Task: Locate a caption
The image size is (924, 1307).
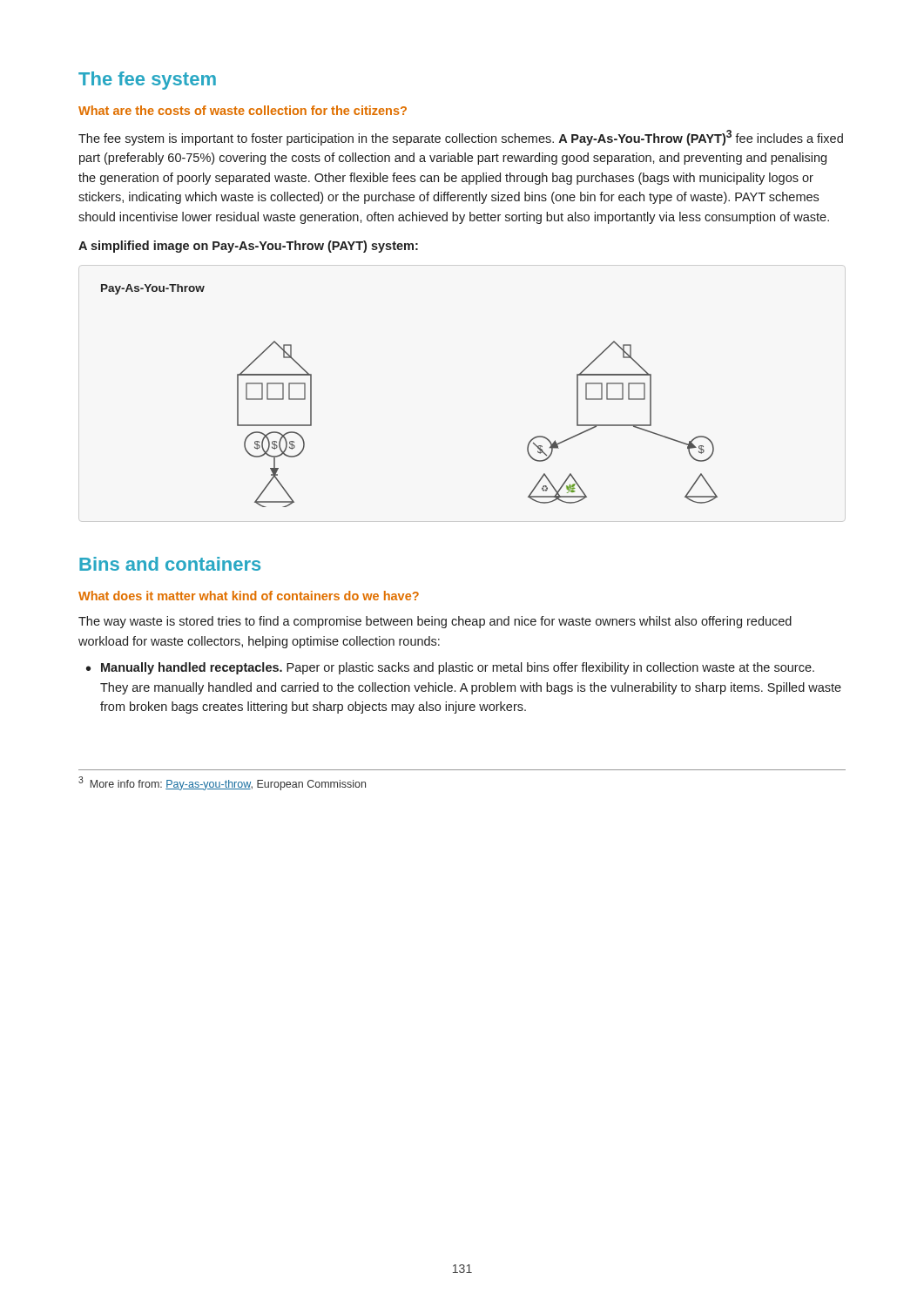Action: pos(249,246)
